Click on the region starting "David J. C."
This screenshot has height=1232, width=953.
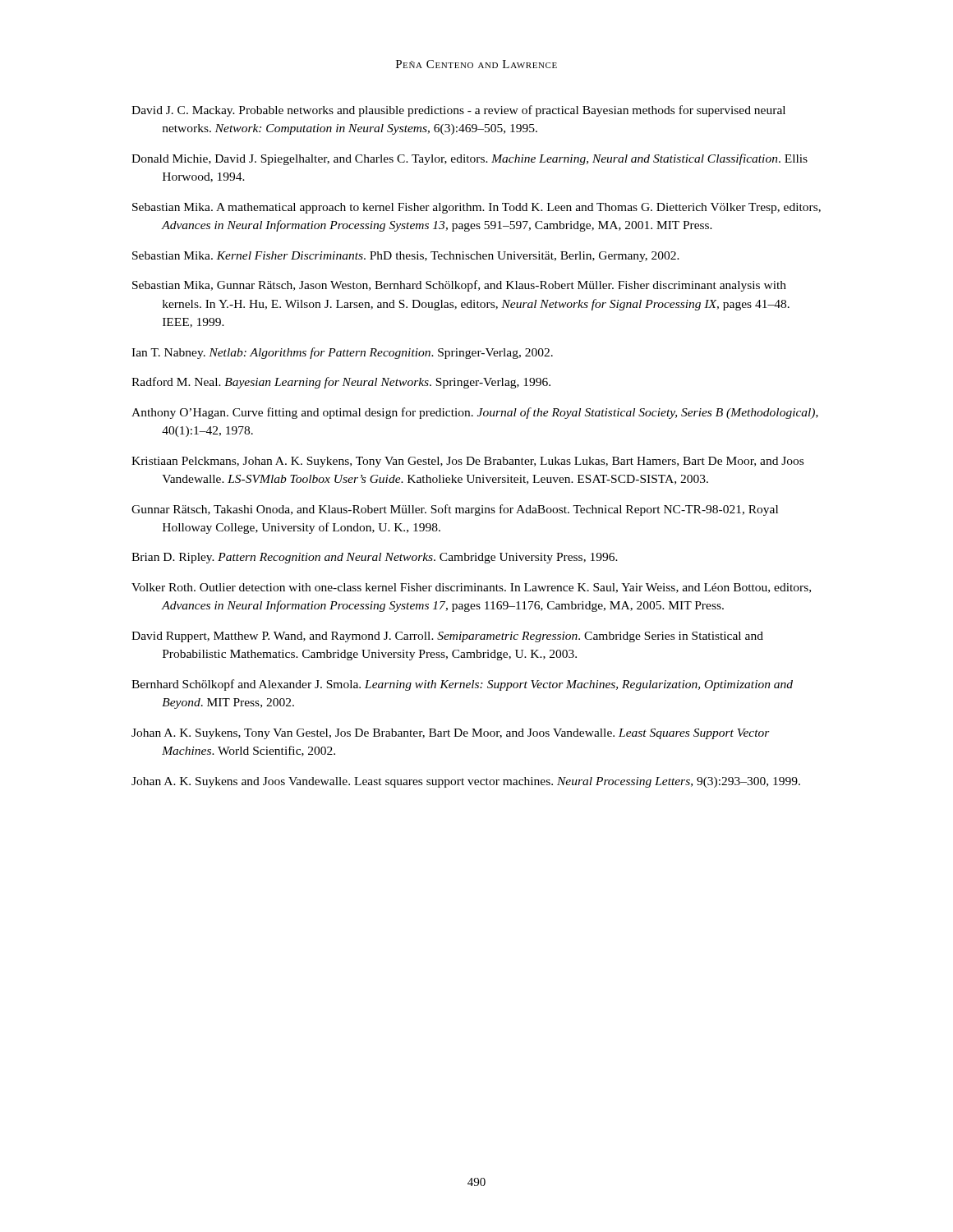[459, 119]
